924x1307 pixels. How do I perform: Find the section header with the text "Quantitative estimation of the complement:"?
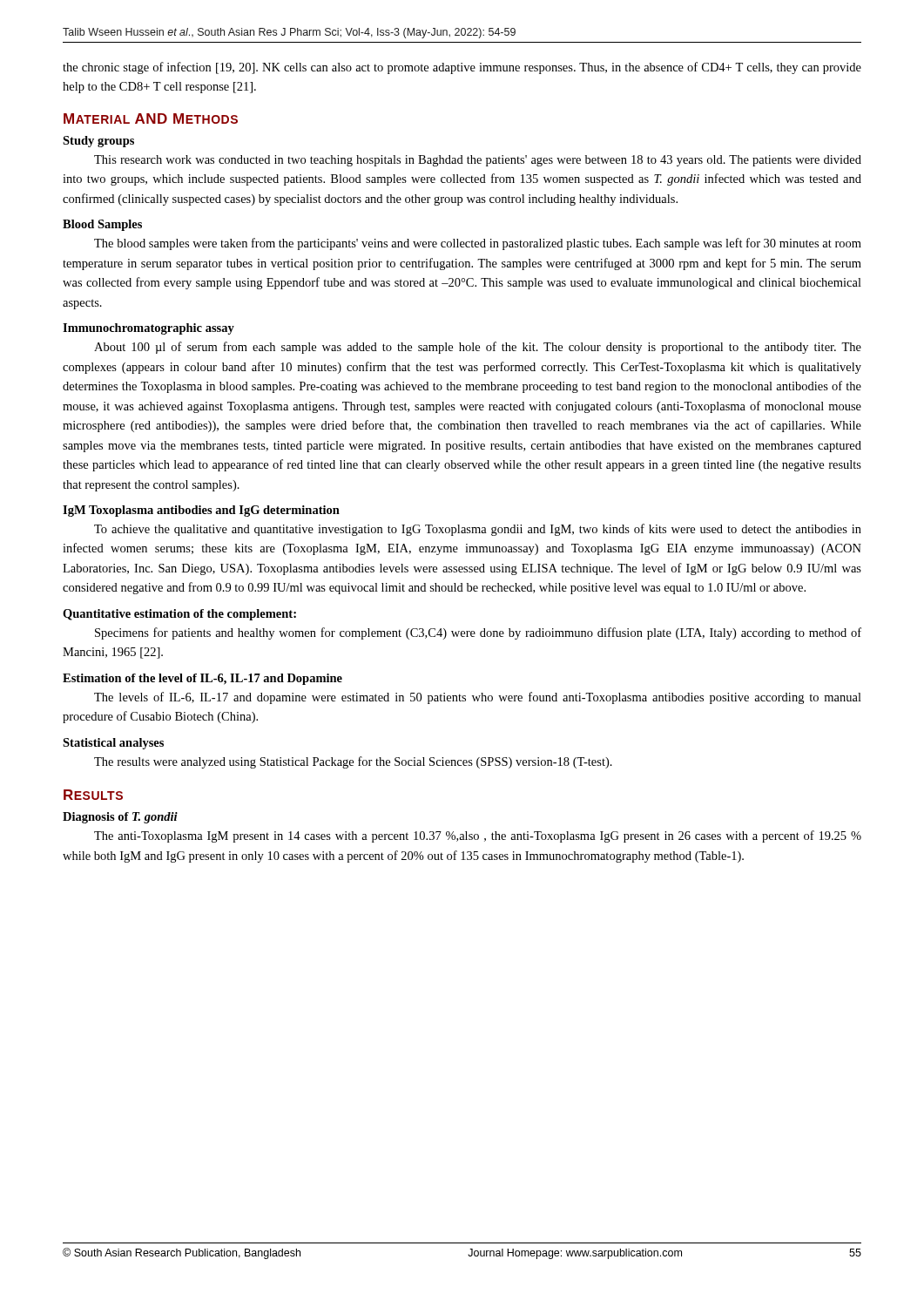[x=180, y=613]
